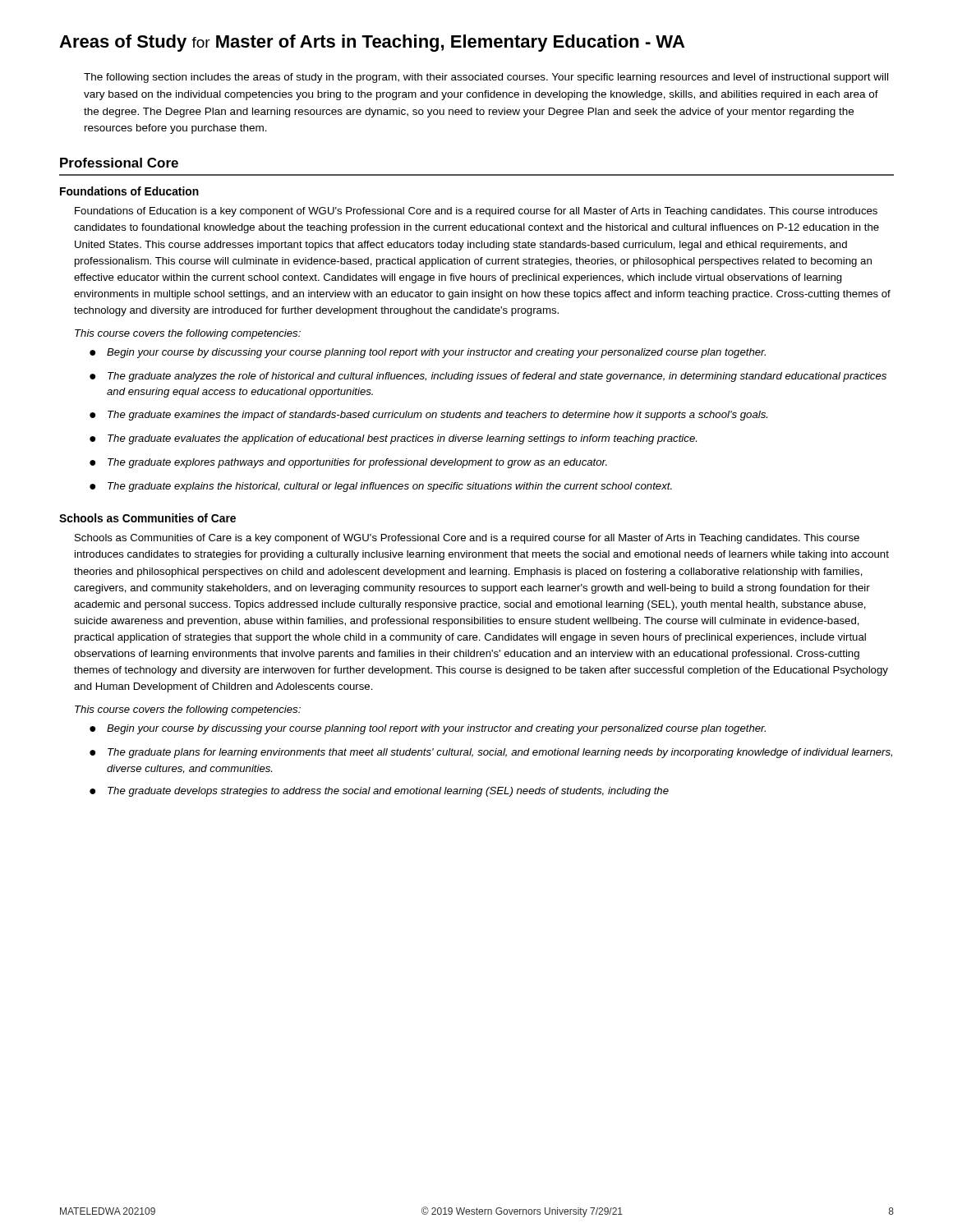Navigate to the block starting "Areas of Study for Master"
The height and width of the screenshot is (1232, 953).
click(476, 42)
